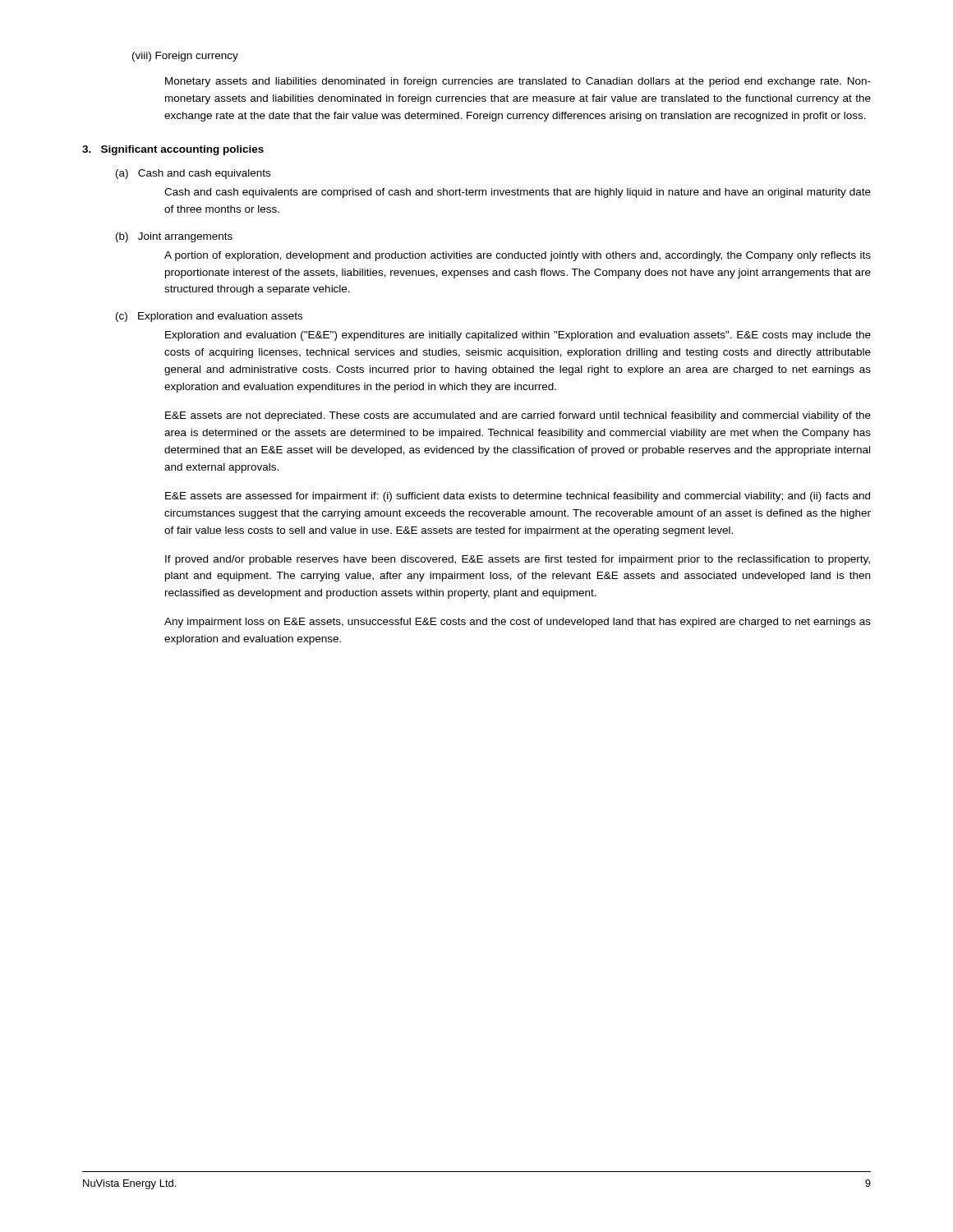Point to the block beginning "A portion of exploration, development and production"

click(x=518, y=272)
